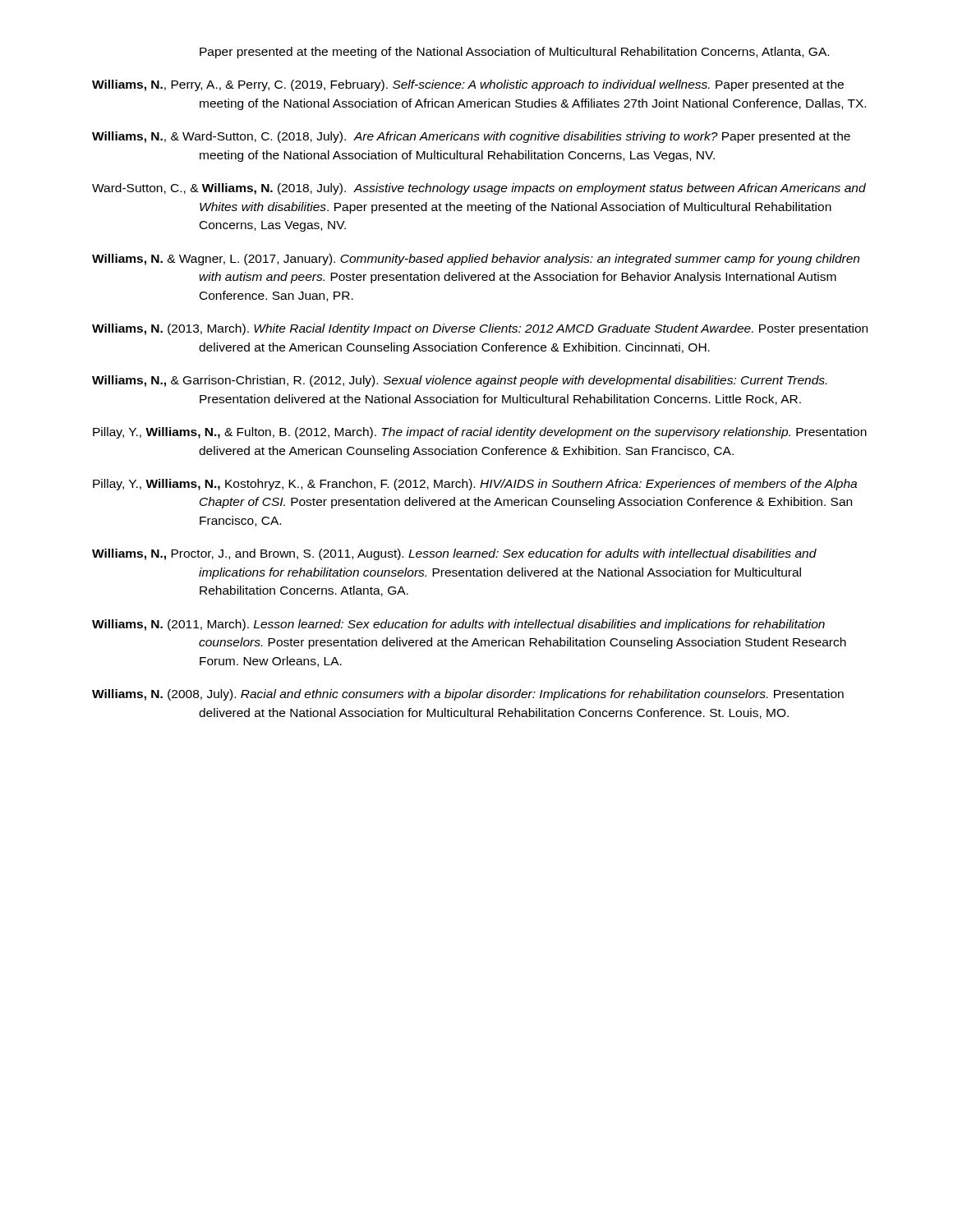
Task: Find the element starting "Williams, N. (2013, March). White Racial Identity Impact"
Action: (x=481, y=338)
